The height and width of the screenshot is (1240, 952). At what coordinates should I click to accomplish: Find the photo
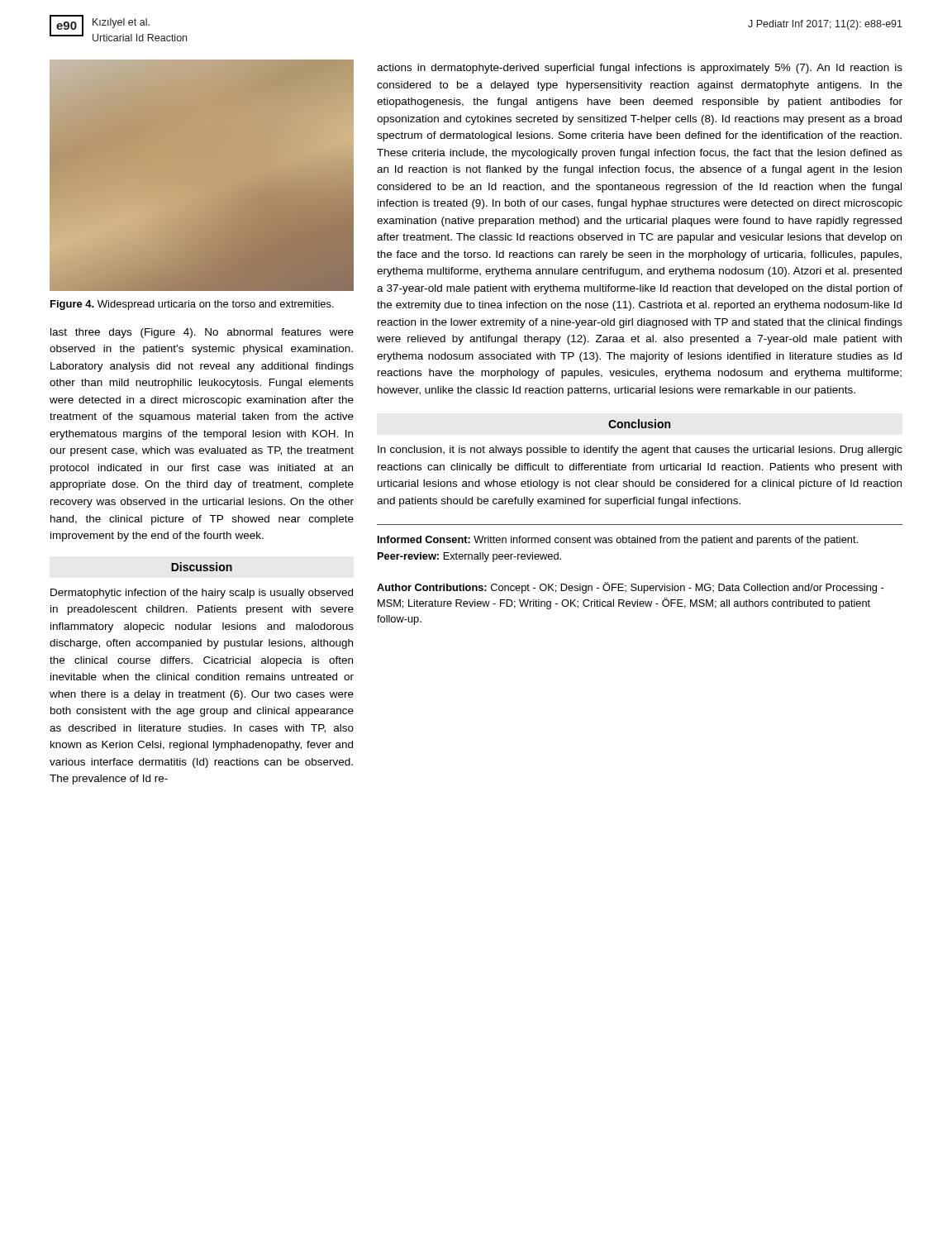202,175
